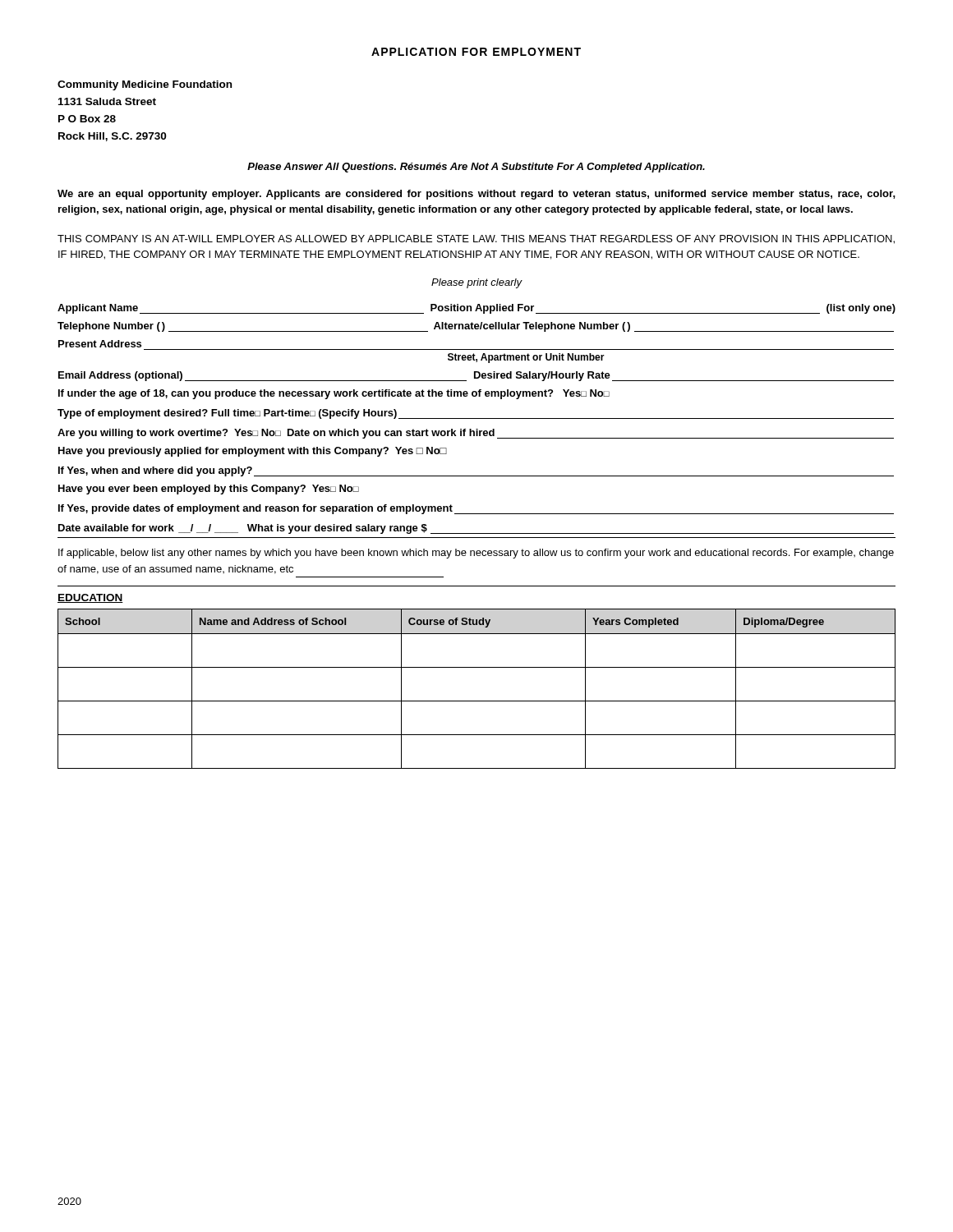Image resolution: width=953 pixels, height=1232 pixels.
Task: Where is the passage that starts "If applicable, below"?
Action: [476, 562]
